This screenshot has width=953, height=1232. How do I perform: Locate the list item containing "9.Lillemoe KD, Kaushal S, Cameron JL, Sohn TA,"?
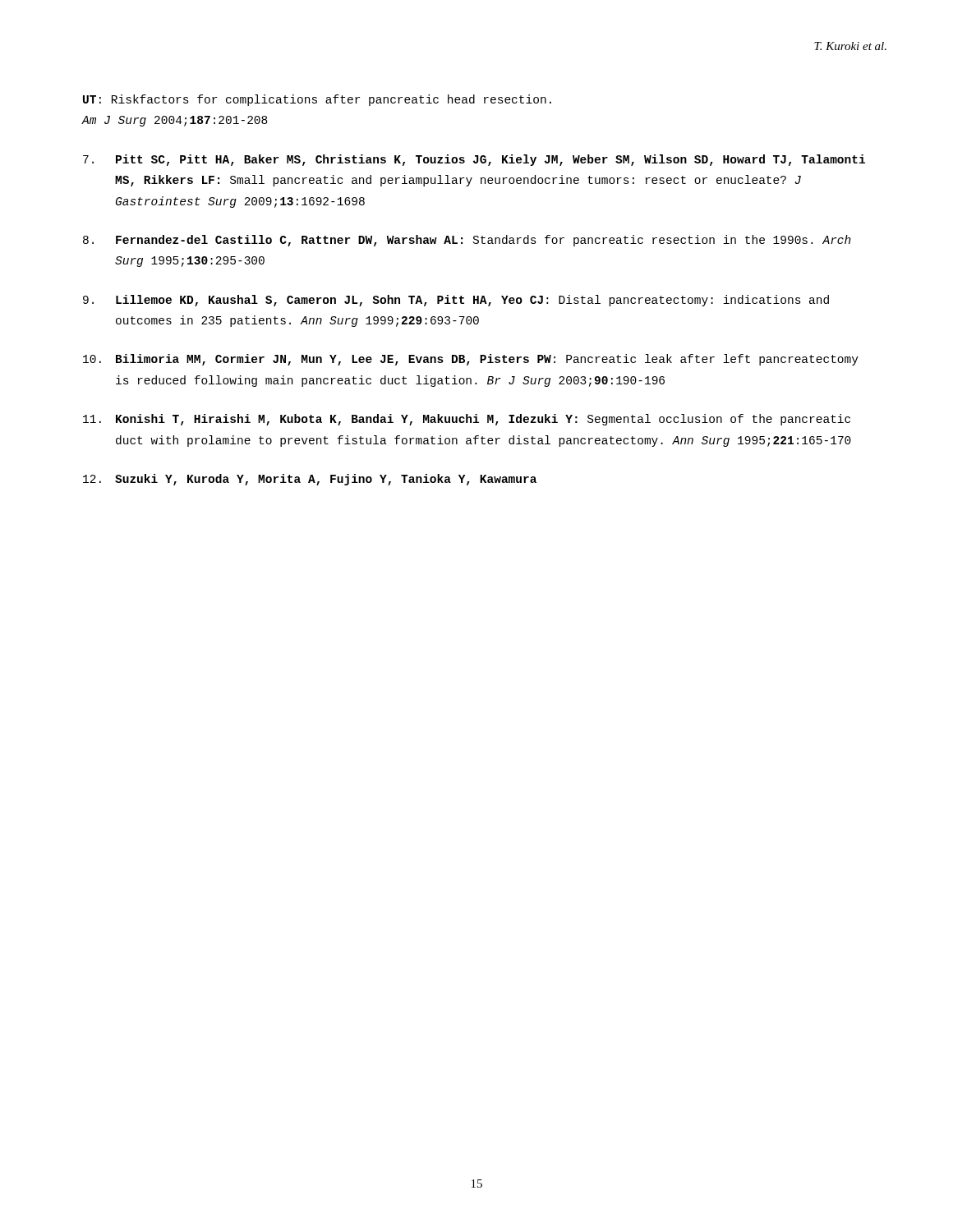coord(475,311)
